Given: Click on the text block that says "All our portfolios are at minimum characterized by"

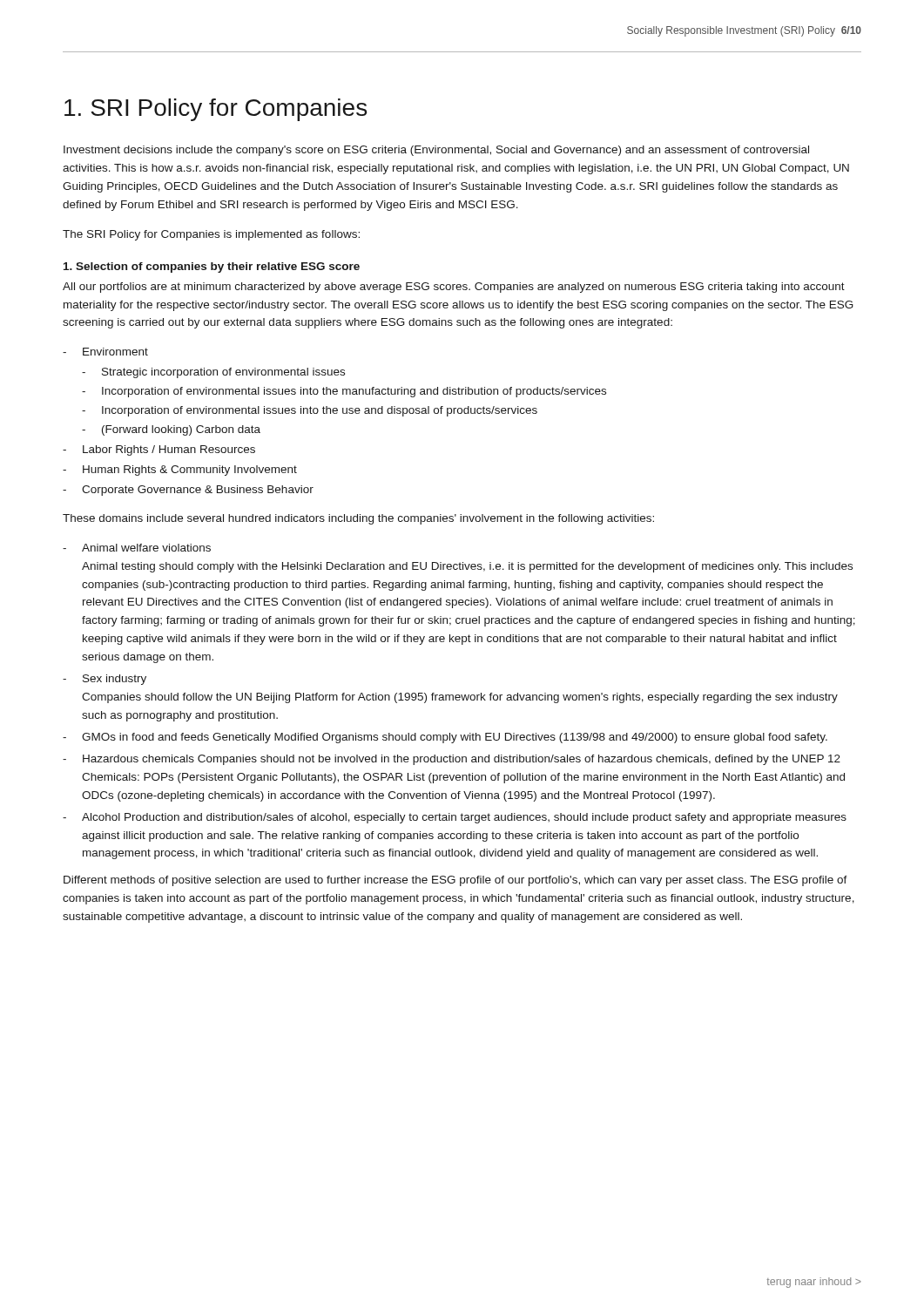Looking at the screenshot, I should point(458,304).
